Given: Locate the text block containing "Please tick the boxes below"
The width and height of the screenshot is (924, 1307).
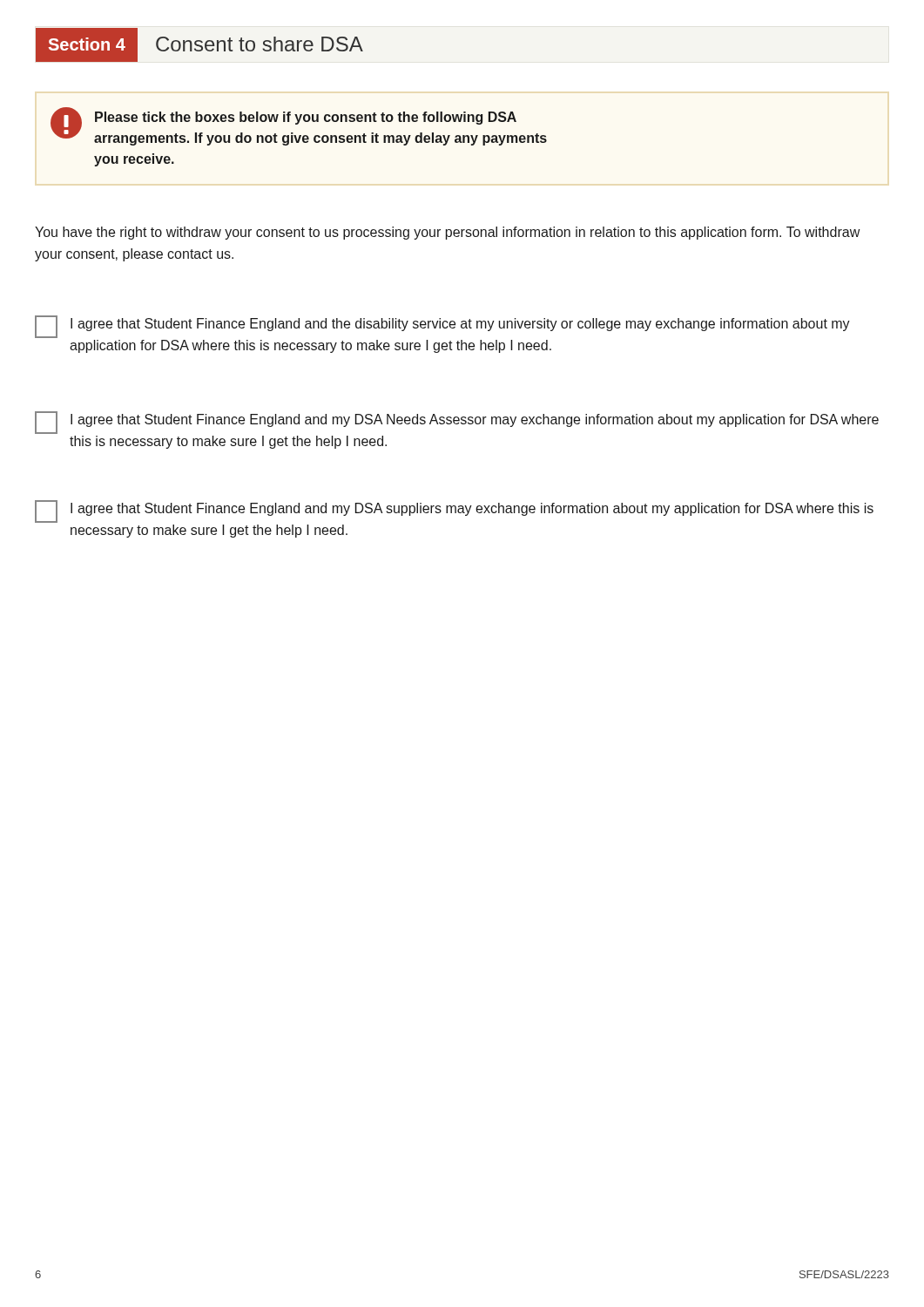Looking at the screenshot, I should coord(299,139).
